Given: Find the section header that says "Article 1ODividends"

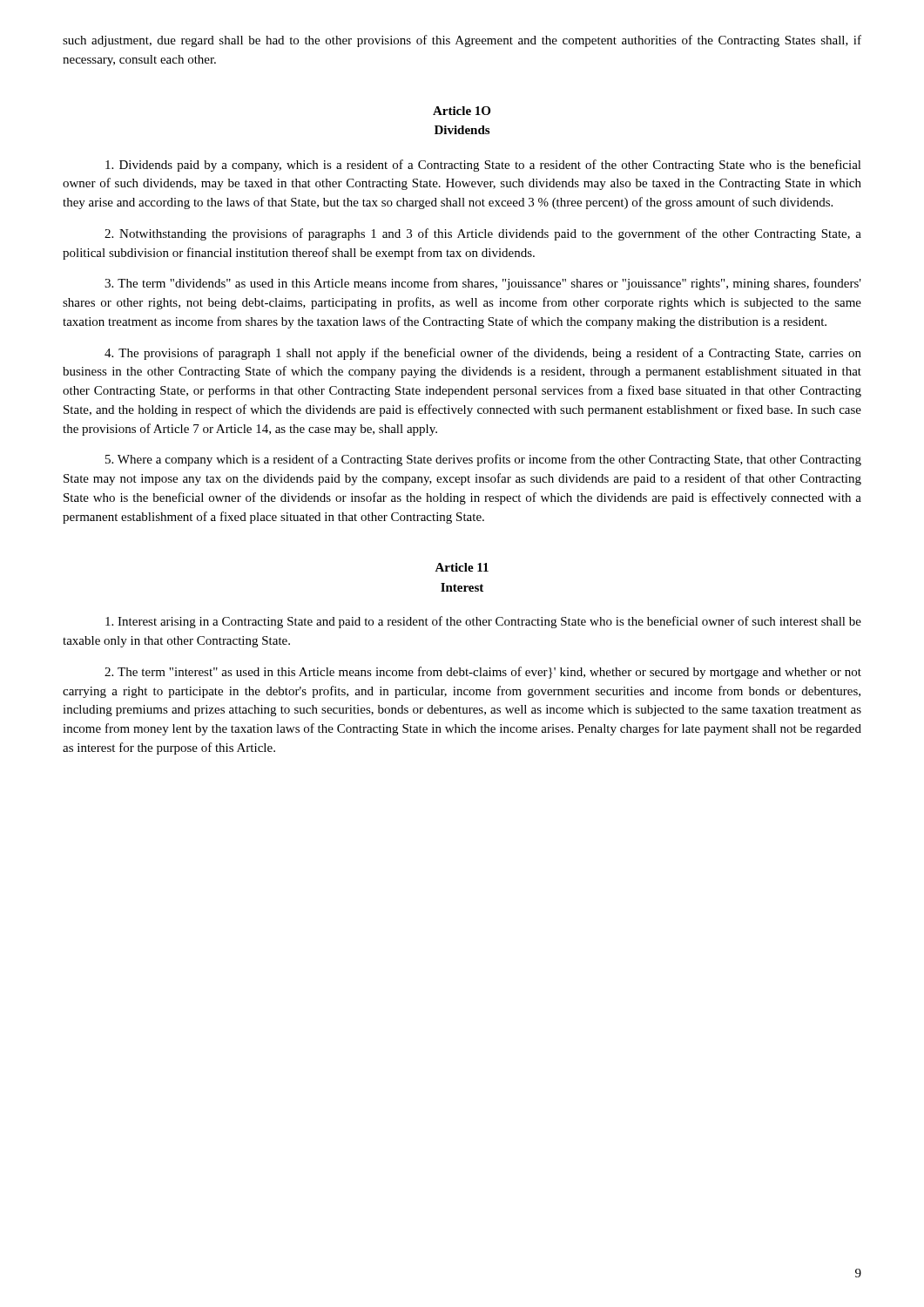Looking at the screenshot, I should click(462, 120).
